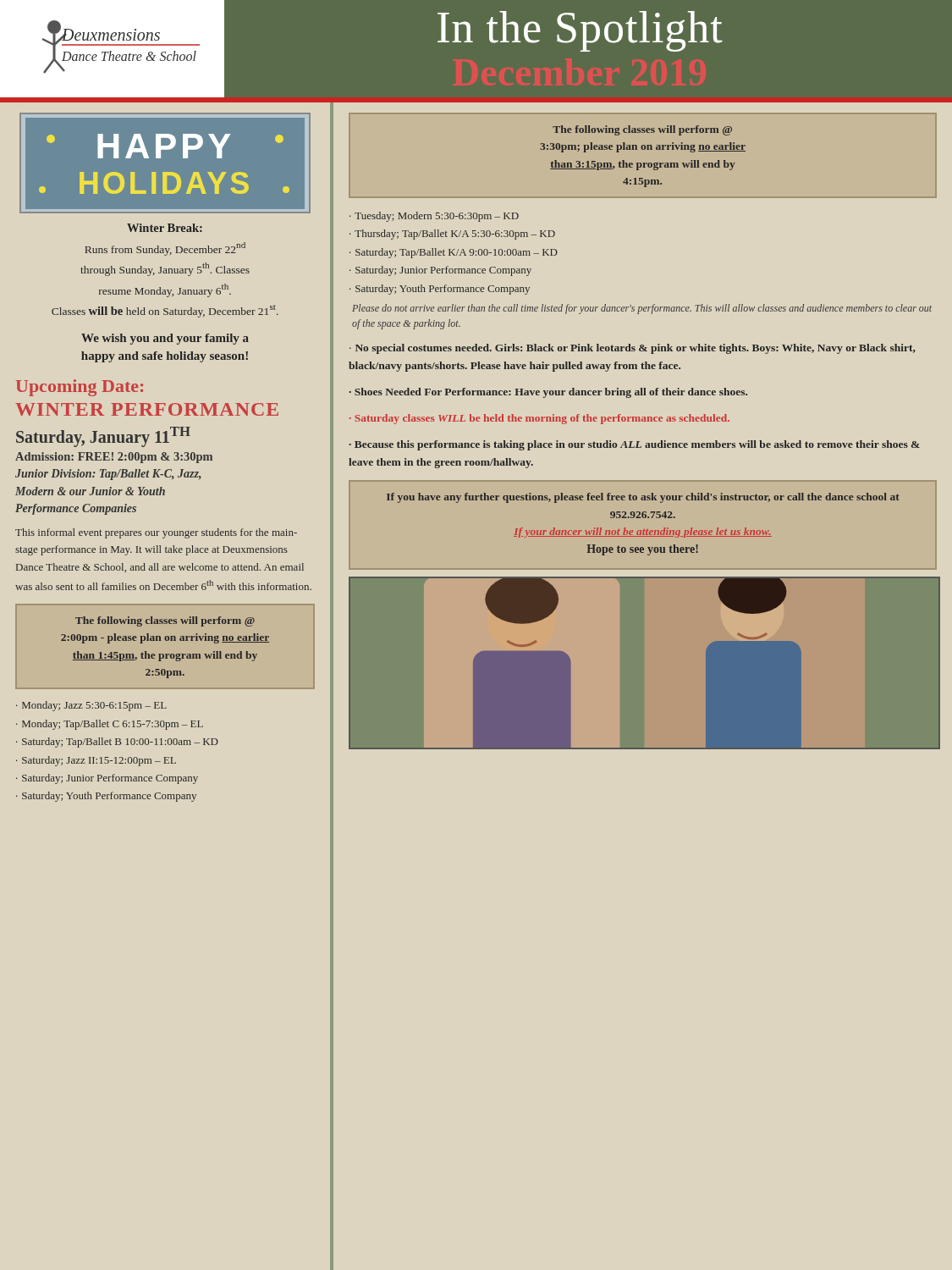The width and height of the screenshot is (952, 1270).
Task: Find the text starting "Monday; Jazz 5:30-6:15pm –"
Action: [x=165, y=751]
